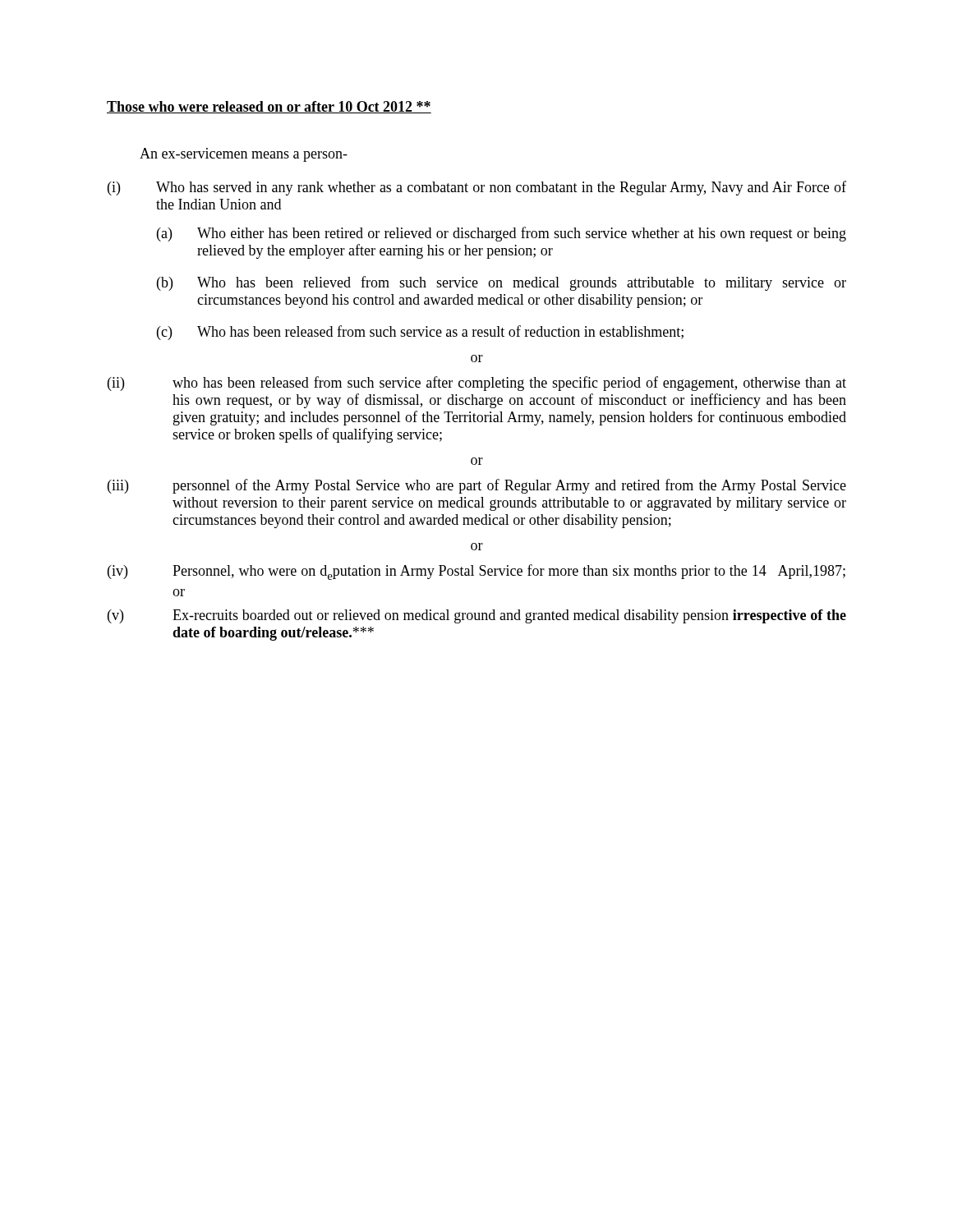Select the text block starting "Those who were released on or after"

tap(269, 107)
